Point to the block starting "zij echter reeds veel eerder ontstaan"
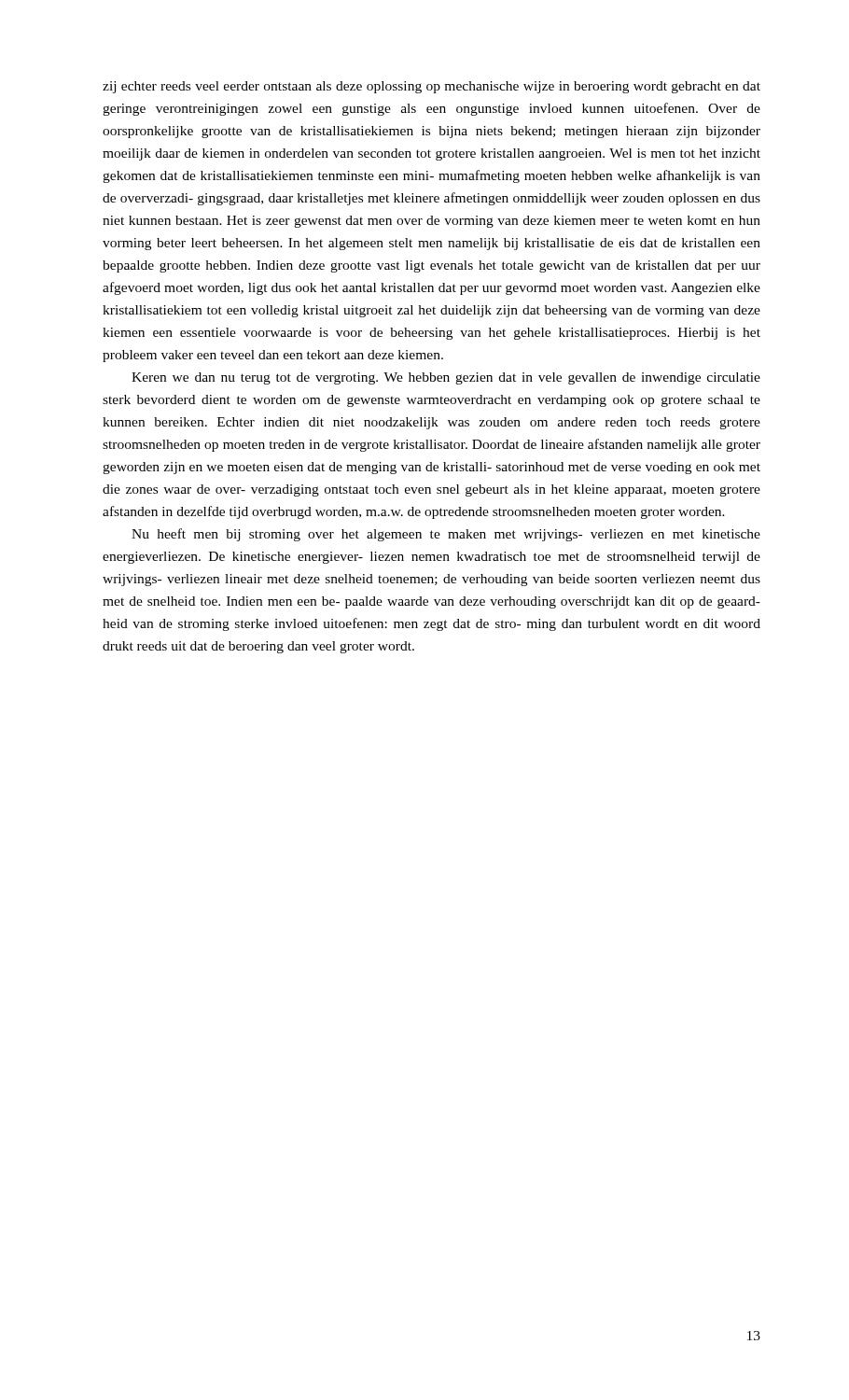The height and width of the screenshot is (1400, 849). (432, 366)
